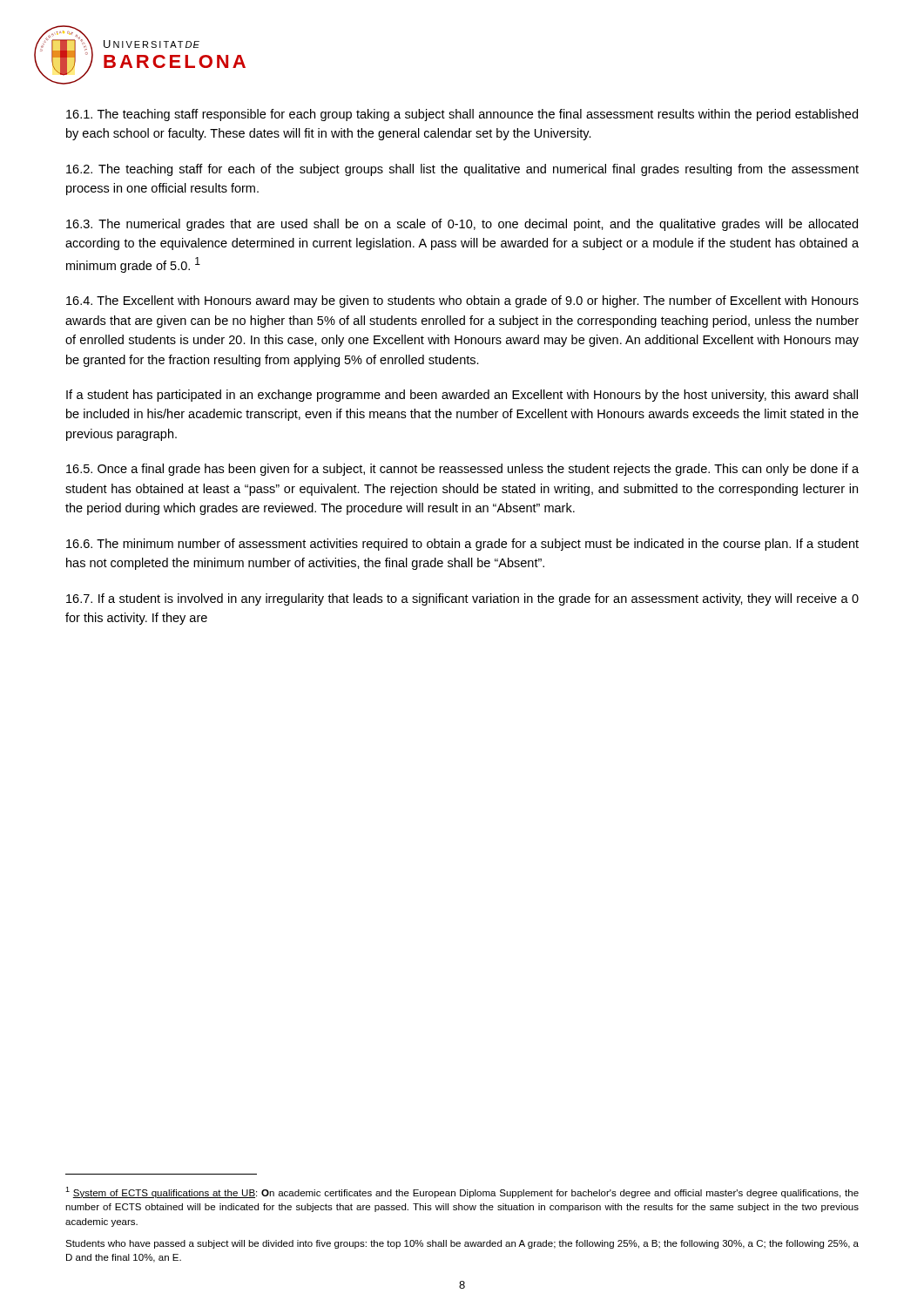Find the footnote containing "Students who have passed"
Image resolution: width=924 pixels, height=1307 pixels.
462,1250
